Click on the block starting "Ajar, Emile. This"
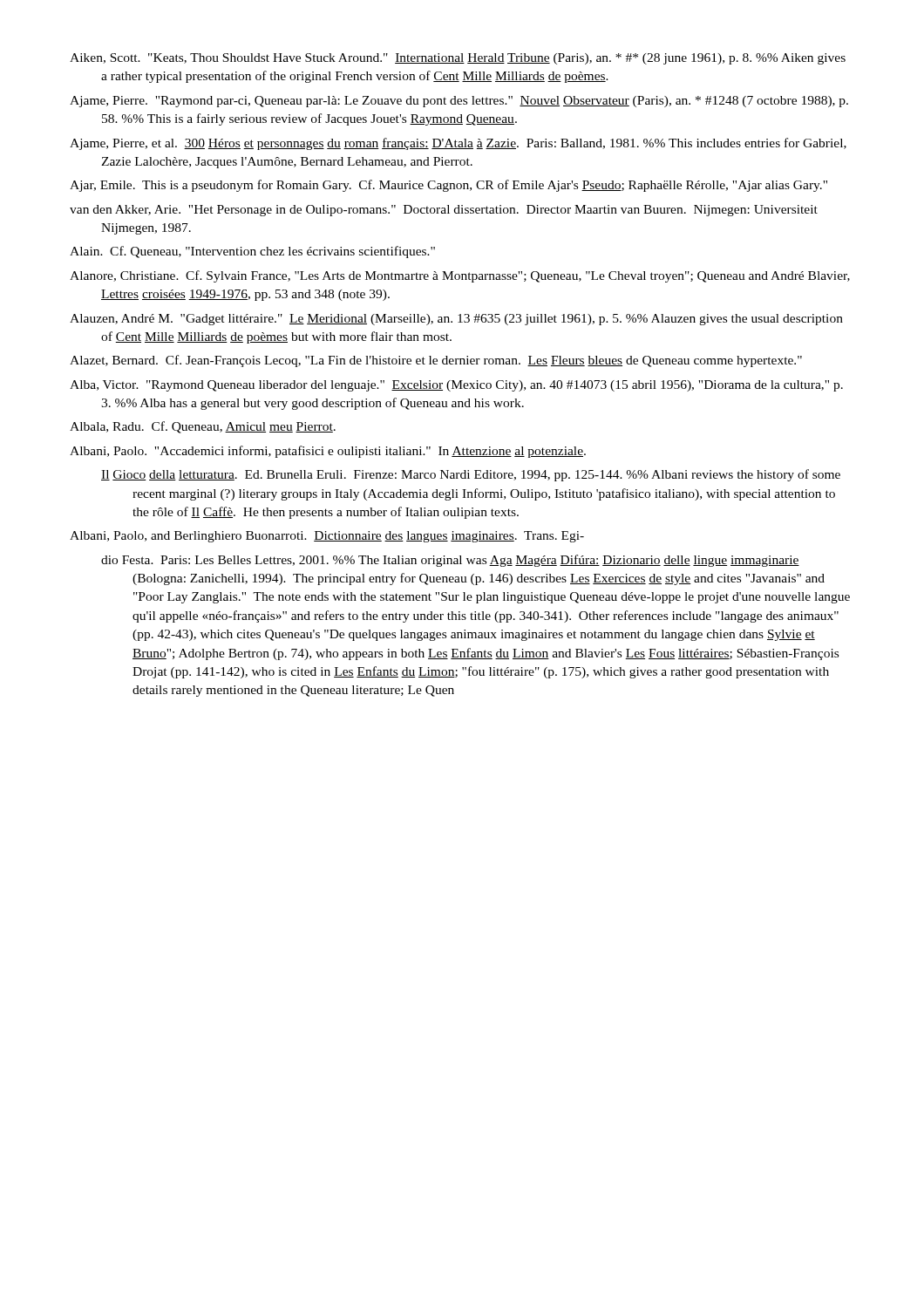The height and width of the screenshot is (1308, 924). 449,185
